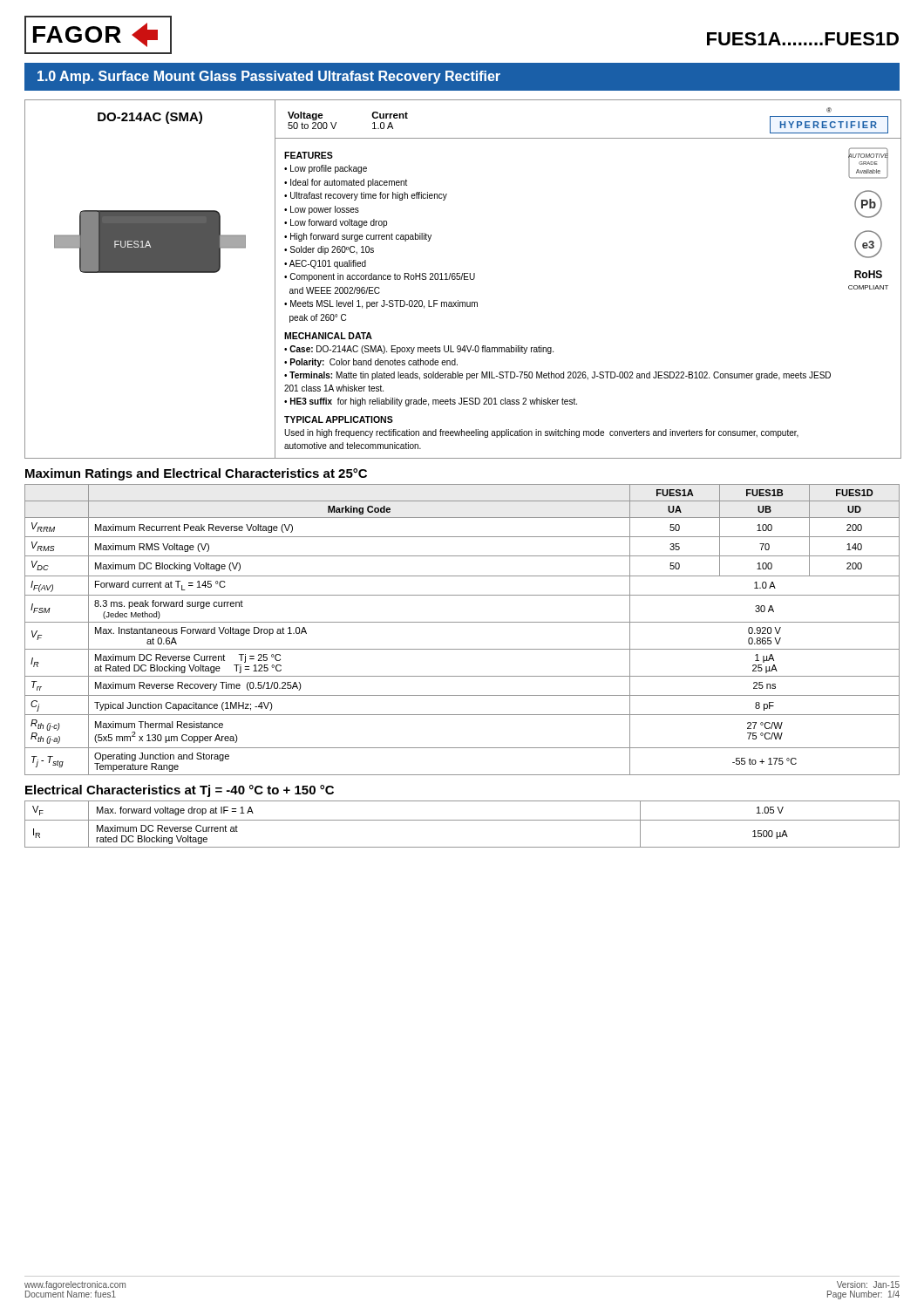924x1308 pixels.
Task: Point to the text block starting "• Low profile"
Action: click(326, 169)
